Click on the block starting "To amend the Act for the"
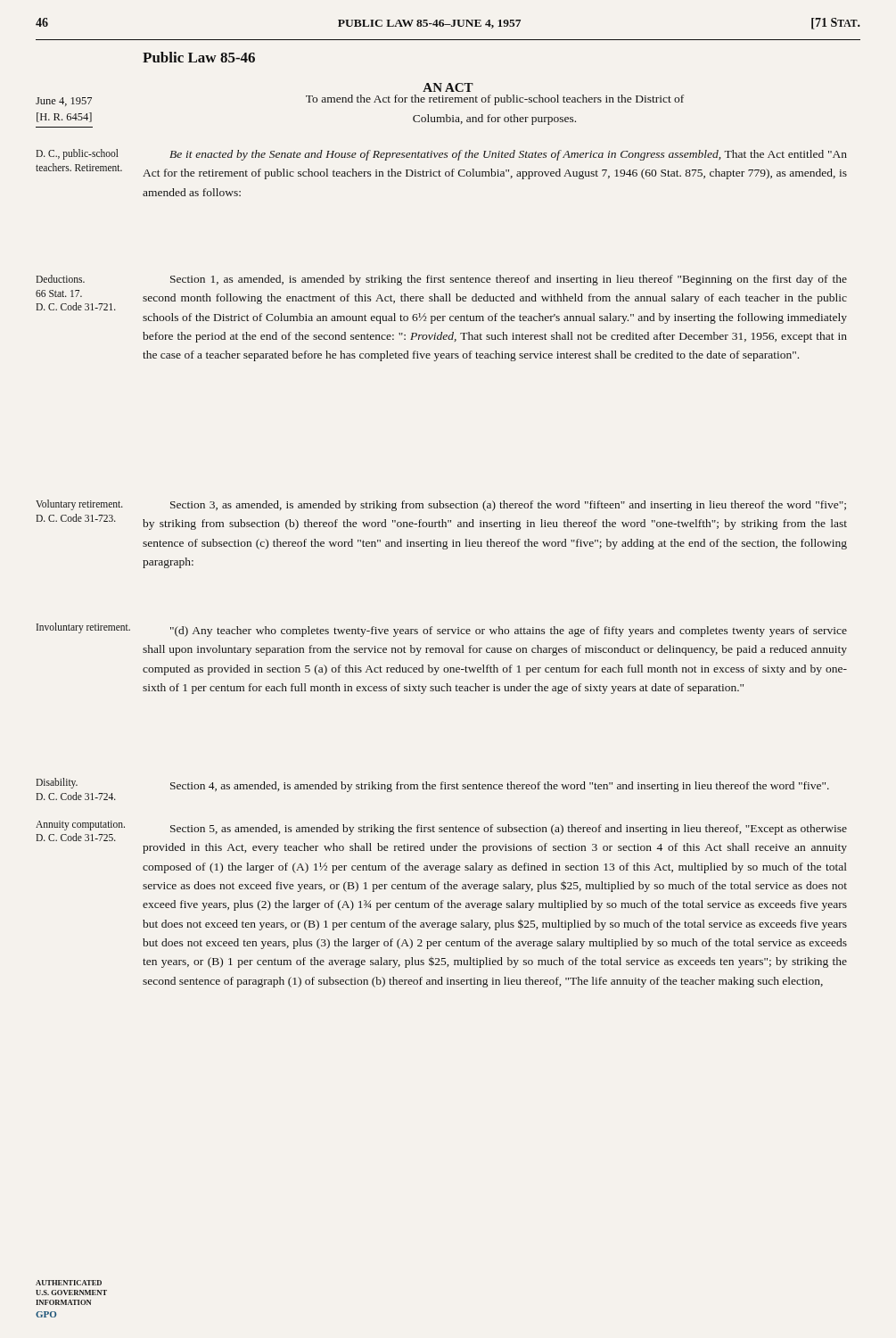Image resolution: width=896 pixels, height=1338 pixels. [495, 108]
